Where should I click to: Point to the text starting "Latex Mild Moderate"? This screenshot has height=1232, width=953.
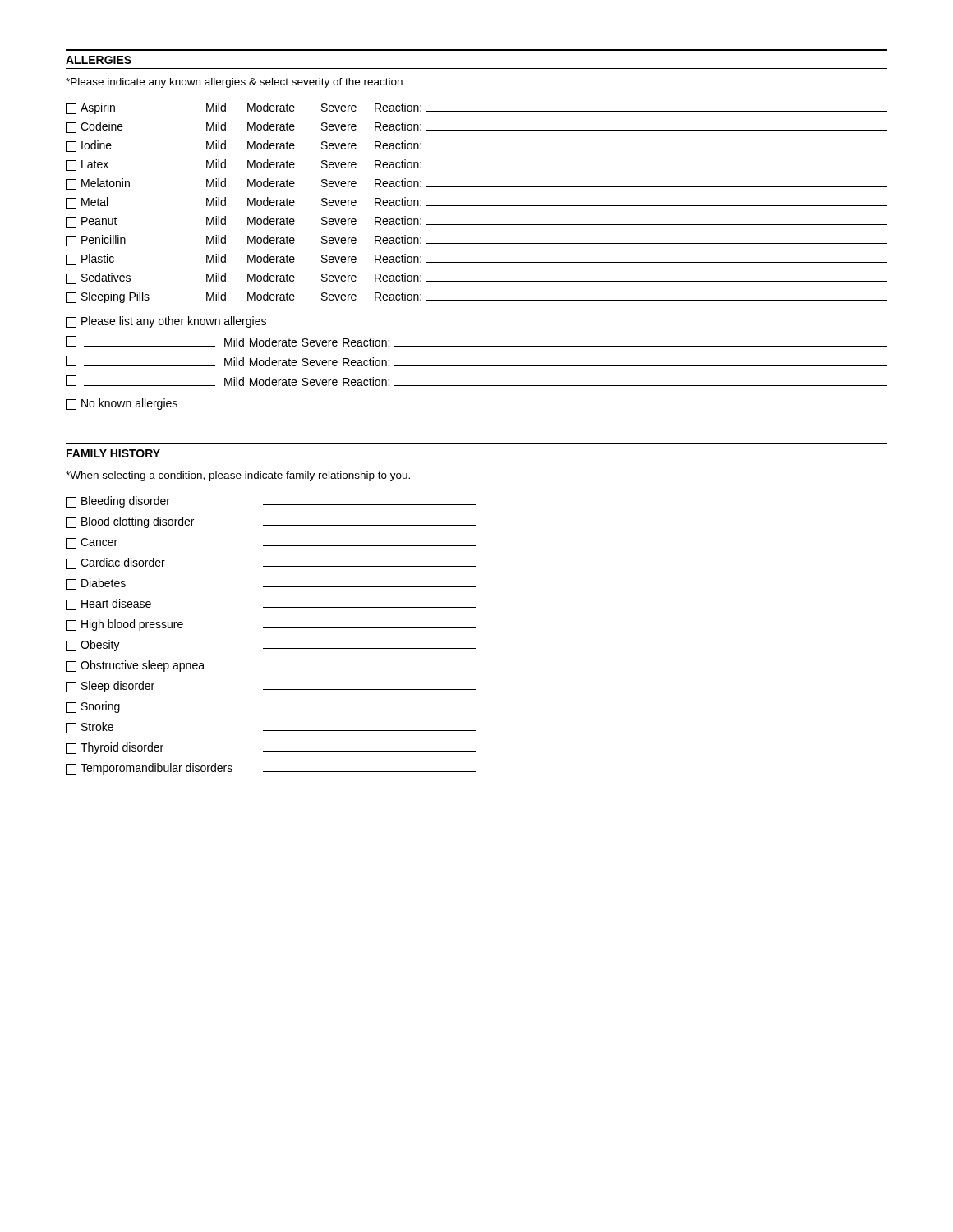(x=476, y=163)
